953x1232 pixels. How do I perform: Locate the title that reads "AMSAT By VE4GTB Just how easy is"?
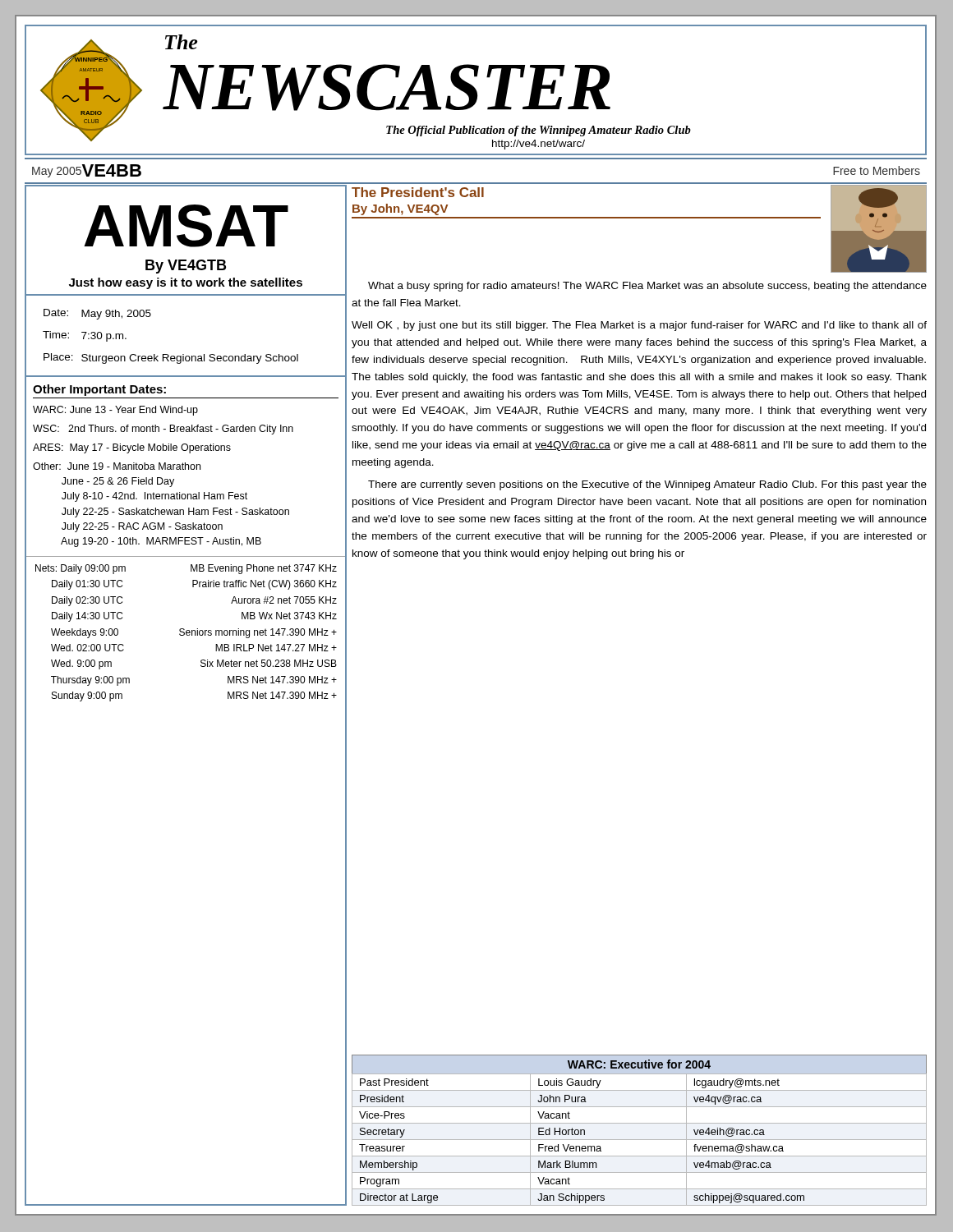click(x=186, y=241)
